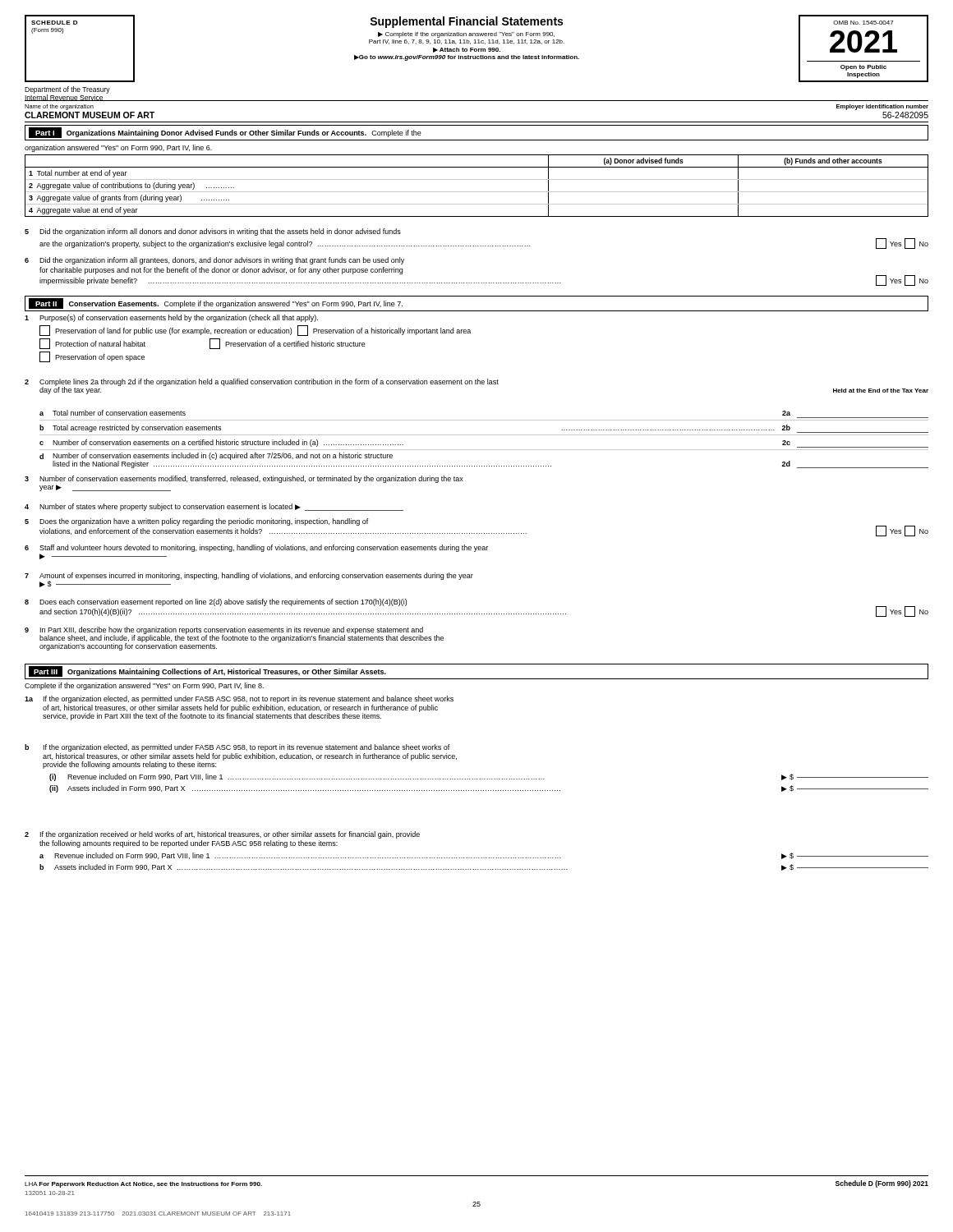Image resolution: width=953 pixels, height=1232 pixels.
Task: Locate the block of text that opens with "1 Purpose(s) of"
Action: [476, 338]
